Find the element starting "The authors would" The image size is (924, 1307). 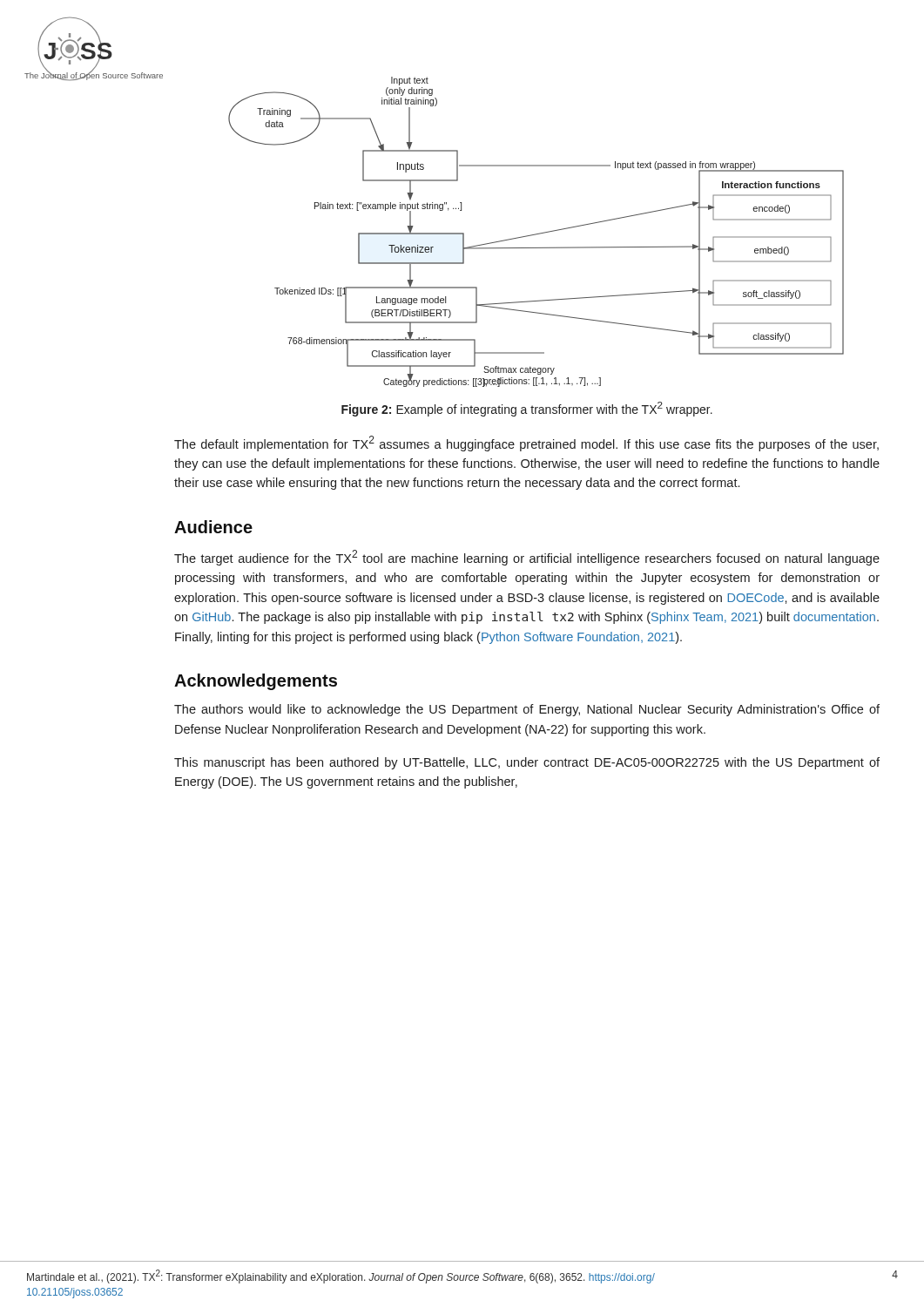pyautogui.click(x=527, y=719)
